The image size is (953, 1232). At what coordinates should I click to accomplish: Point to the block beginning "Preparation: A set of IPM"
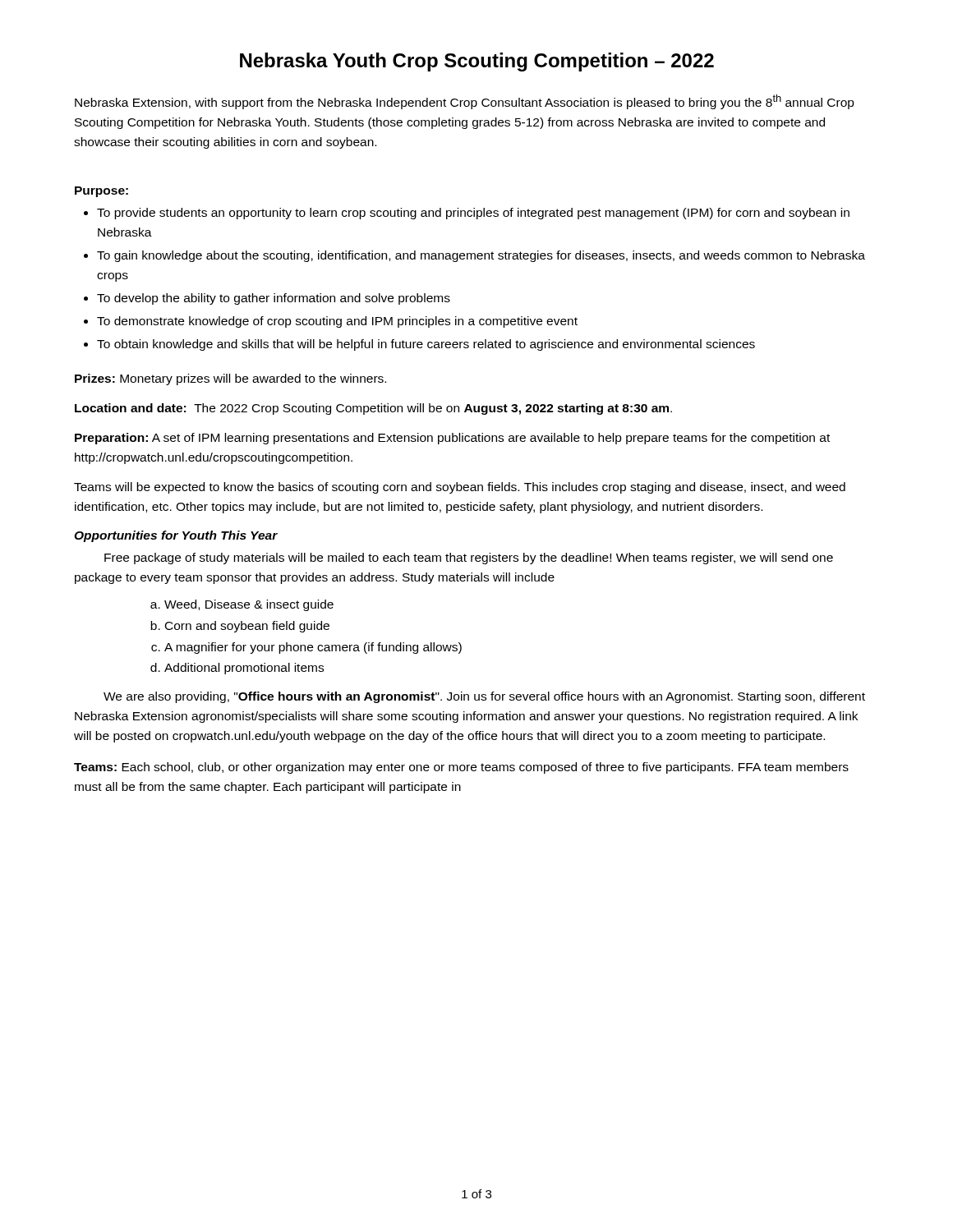pyautogui.click(x=452, y=448)
